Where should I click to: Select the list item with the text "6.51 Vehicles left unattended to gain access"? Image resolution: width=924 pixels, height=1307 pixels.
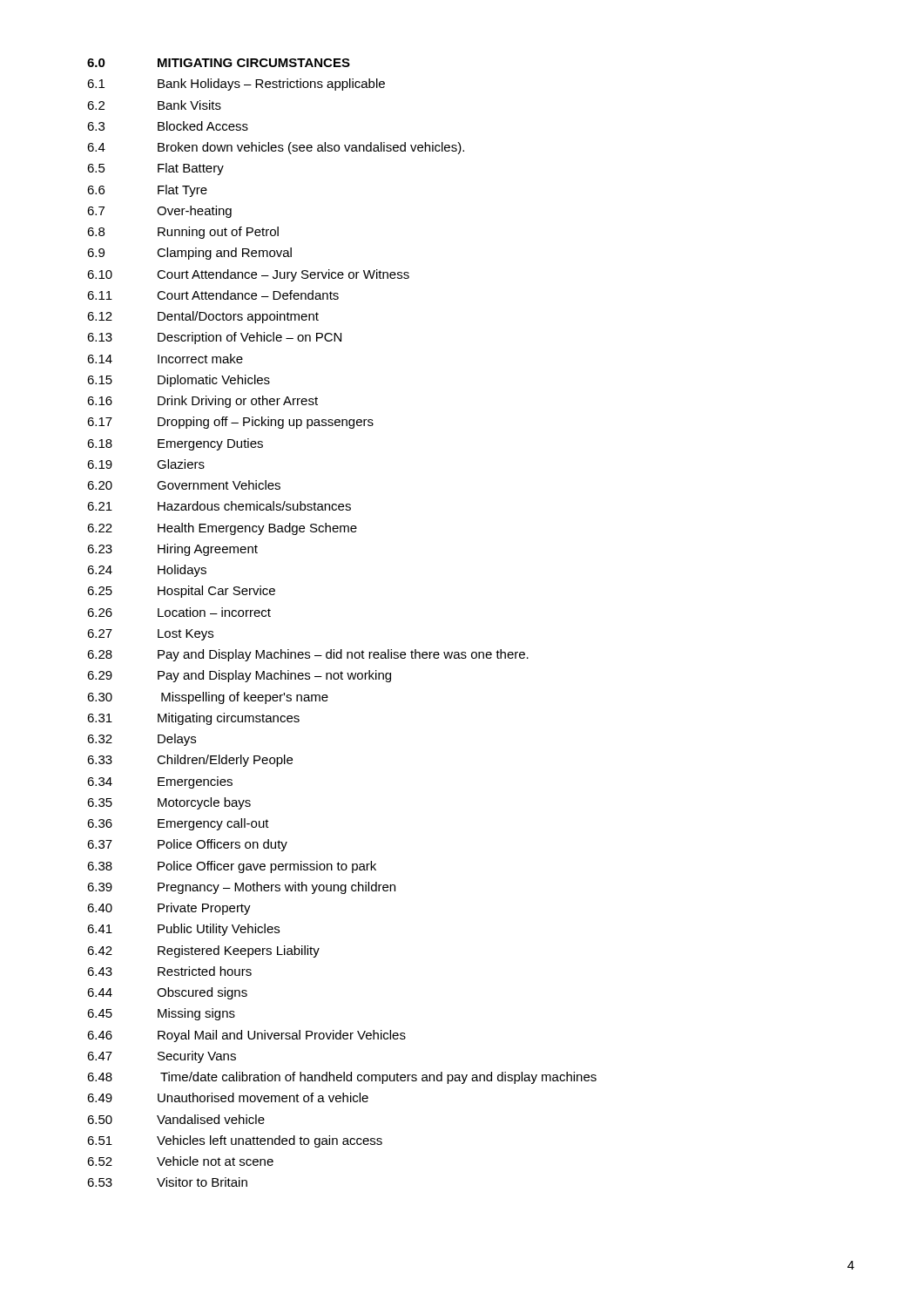point(235,1140)
